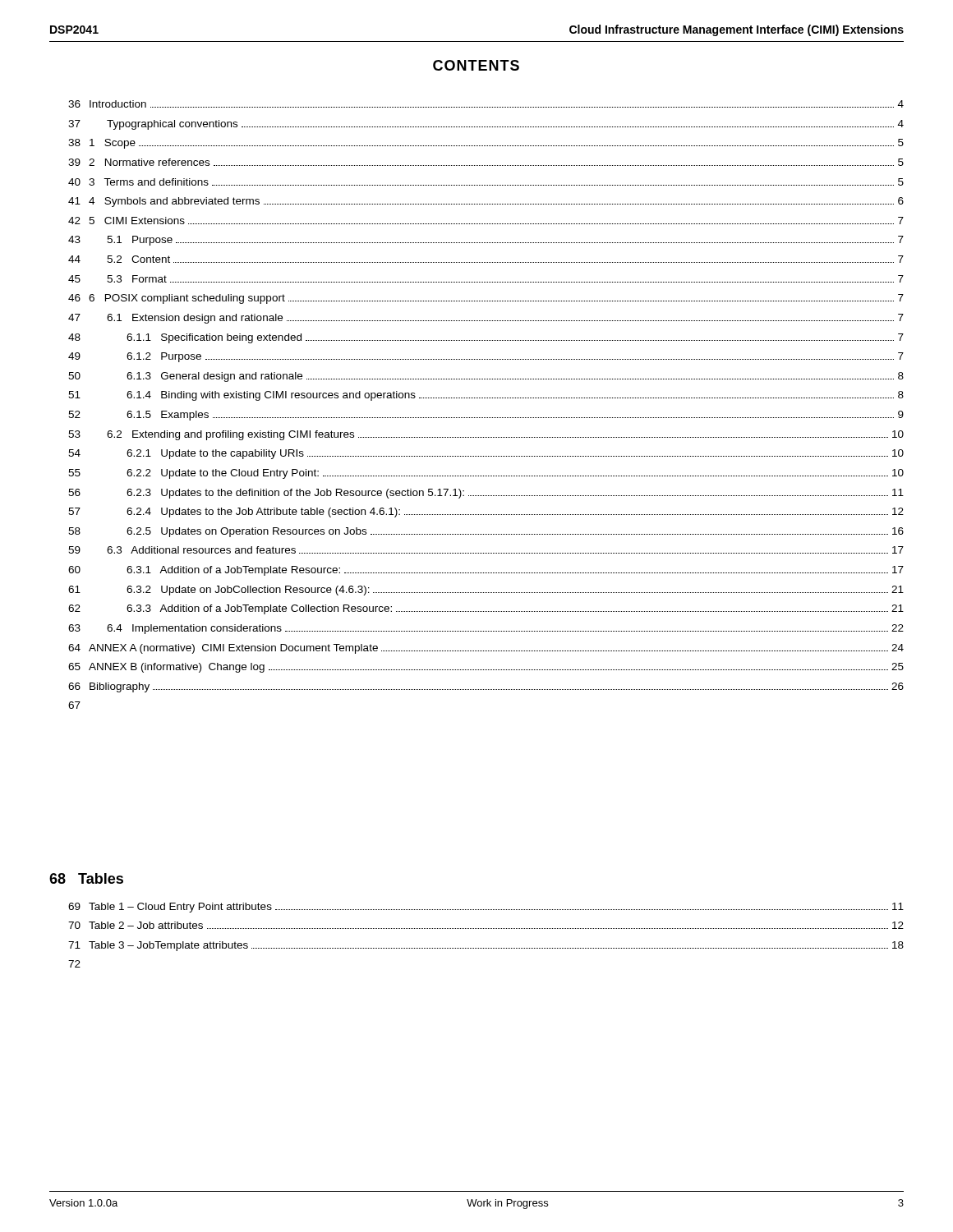Screen dimensions: 1232x953
Task: Click on the element starting "64 ANNEX A (normative) CIMI Extension"
Action: [476, 647]
